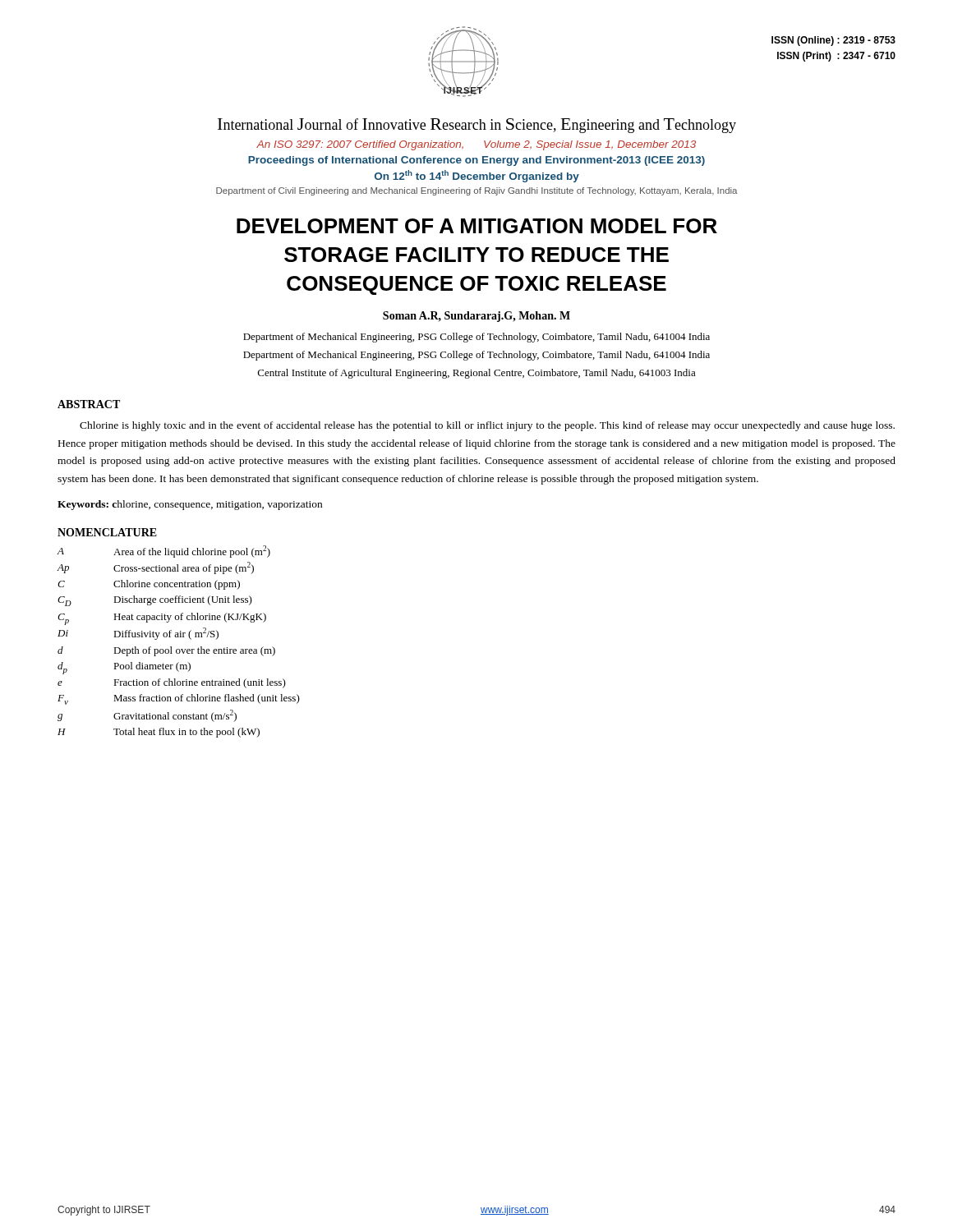Navigate to the text starting "DEVELOPMENT OF A MITIGATION MODEL FOR"
The width and height of the screenshot is (953, 1232).
(476, 254)
